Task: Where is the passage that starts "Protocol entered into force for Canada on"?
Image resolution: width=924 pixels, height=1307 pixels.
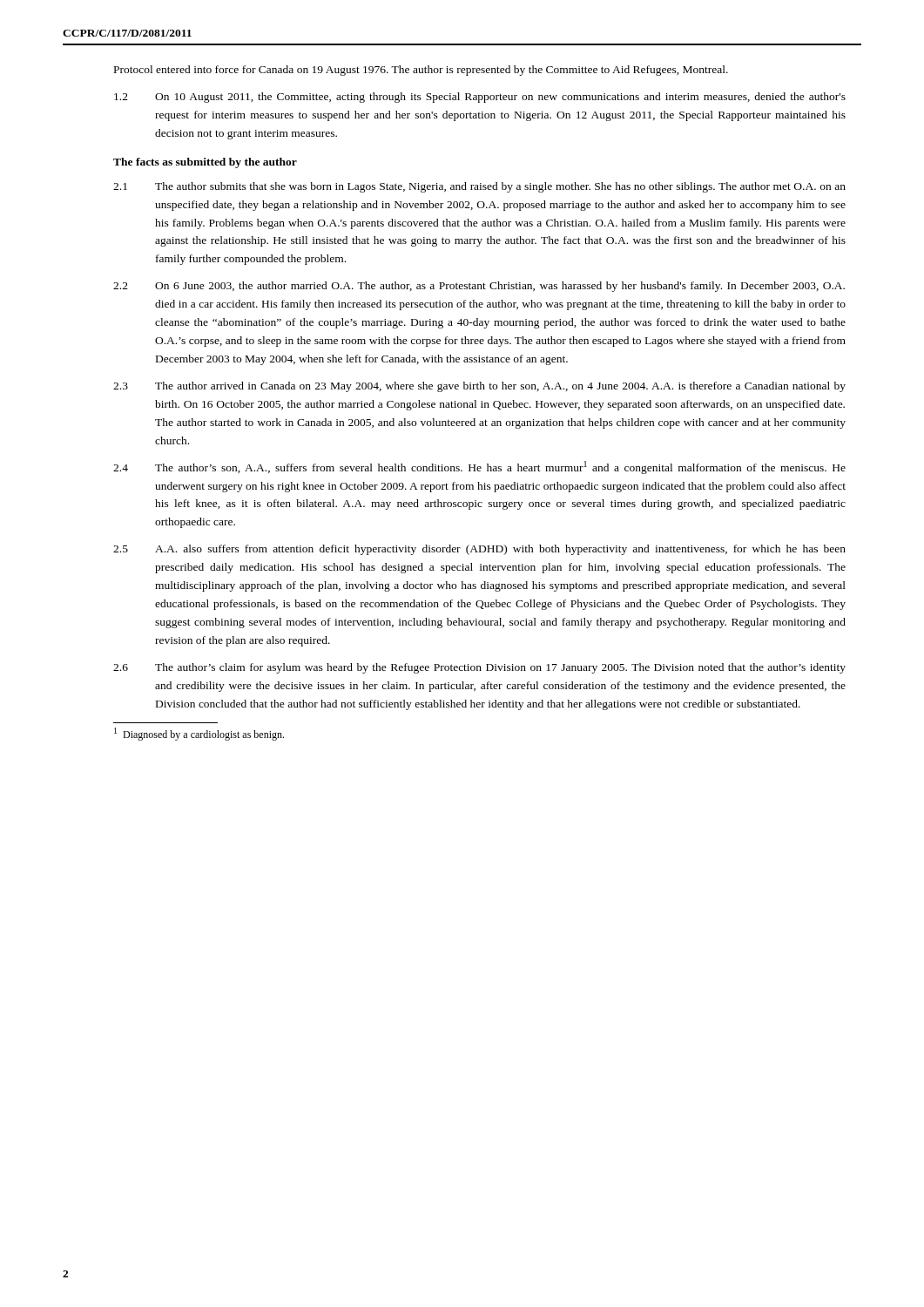Action: pyautogui.click(x=479, y=70)
